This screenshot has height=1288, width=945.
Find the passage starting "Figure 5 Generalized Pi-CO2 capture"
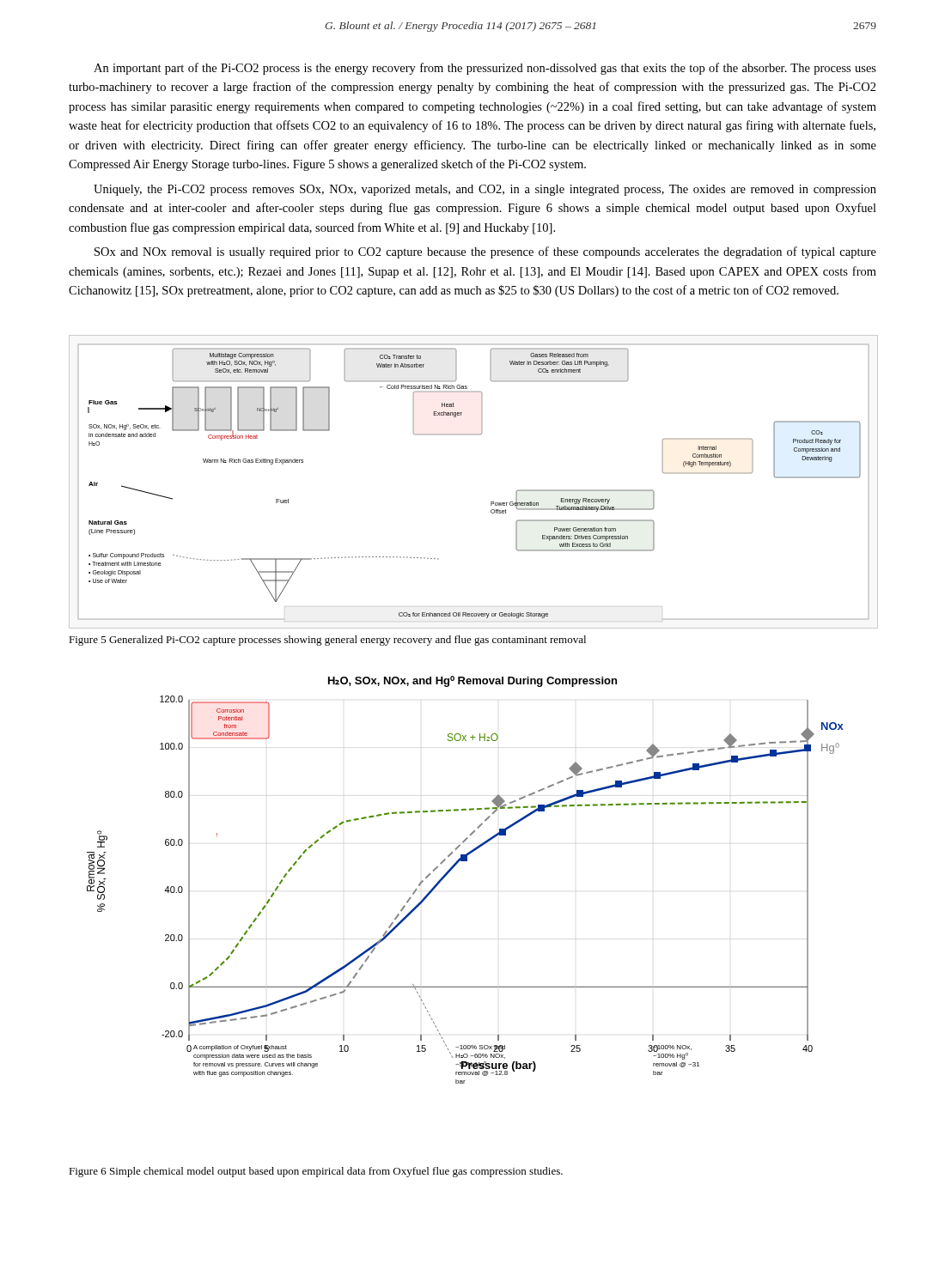[328, 639]
